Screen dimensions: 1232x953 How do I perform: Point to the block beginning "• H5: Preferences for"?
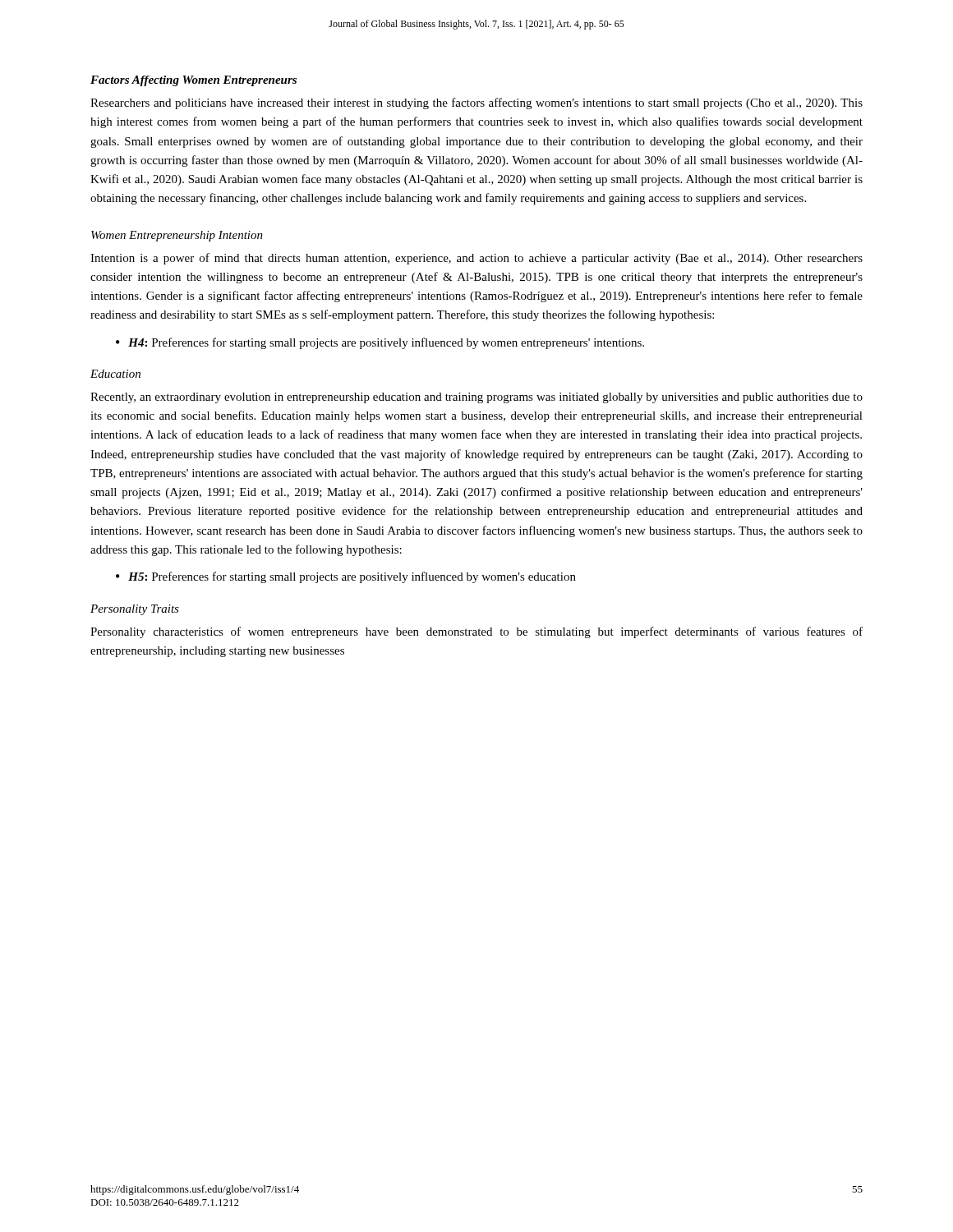489,577
